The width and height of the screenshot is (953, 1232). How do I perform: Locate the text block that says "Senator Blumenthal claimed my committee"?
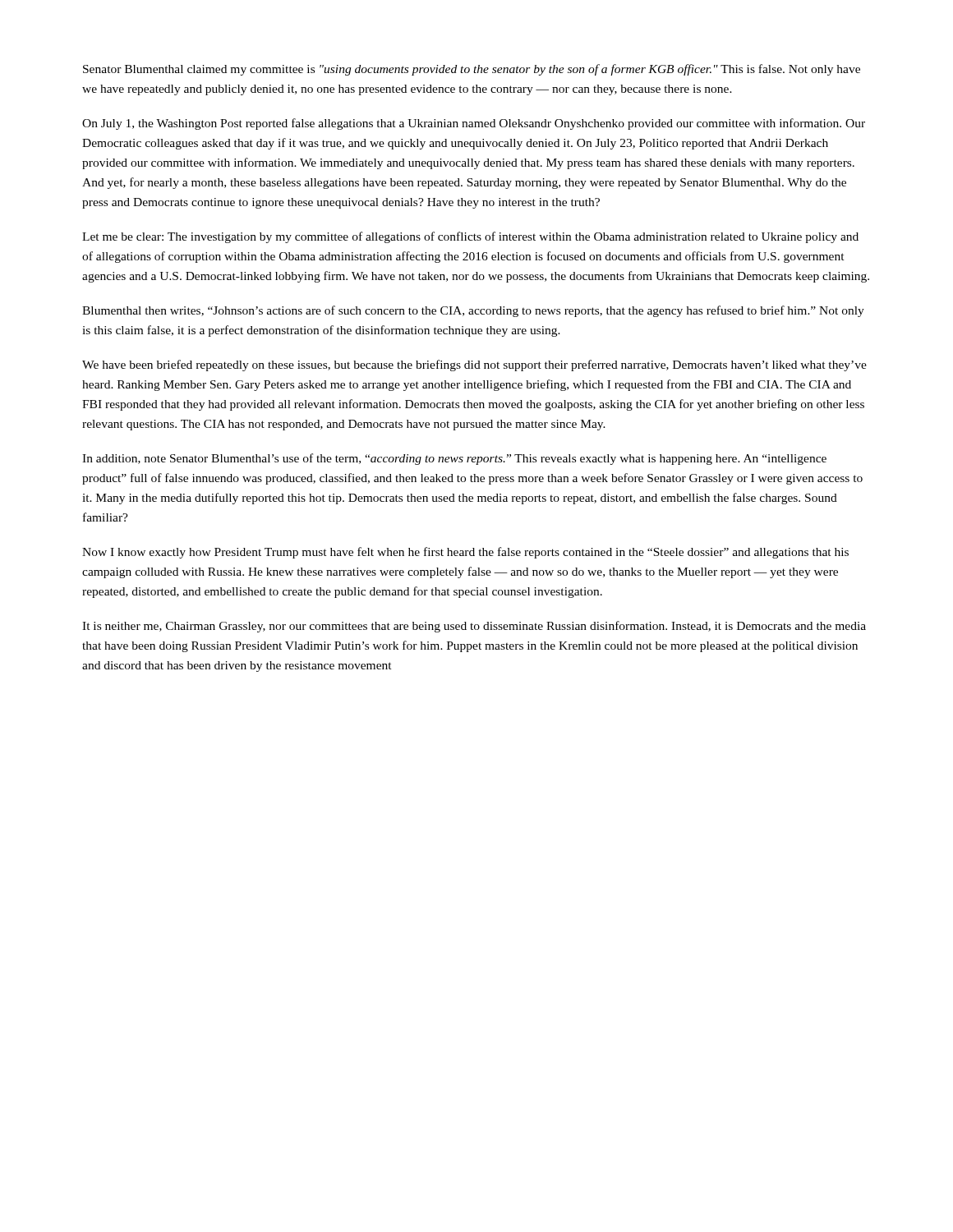[471, 78]
